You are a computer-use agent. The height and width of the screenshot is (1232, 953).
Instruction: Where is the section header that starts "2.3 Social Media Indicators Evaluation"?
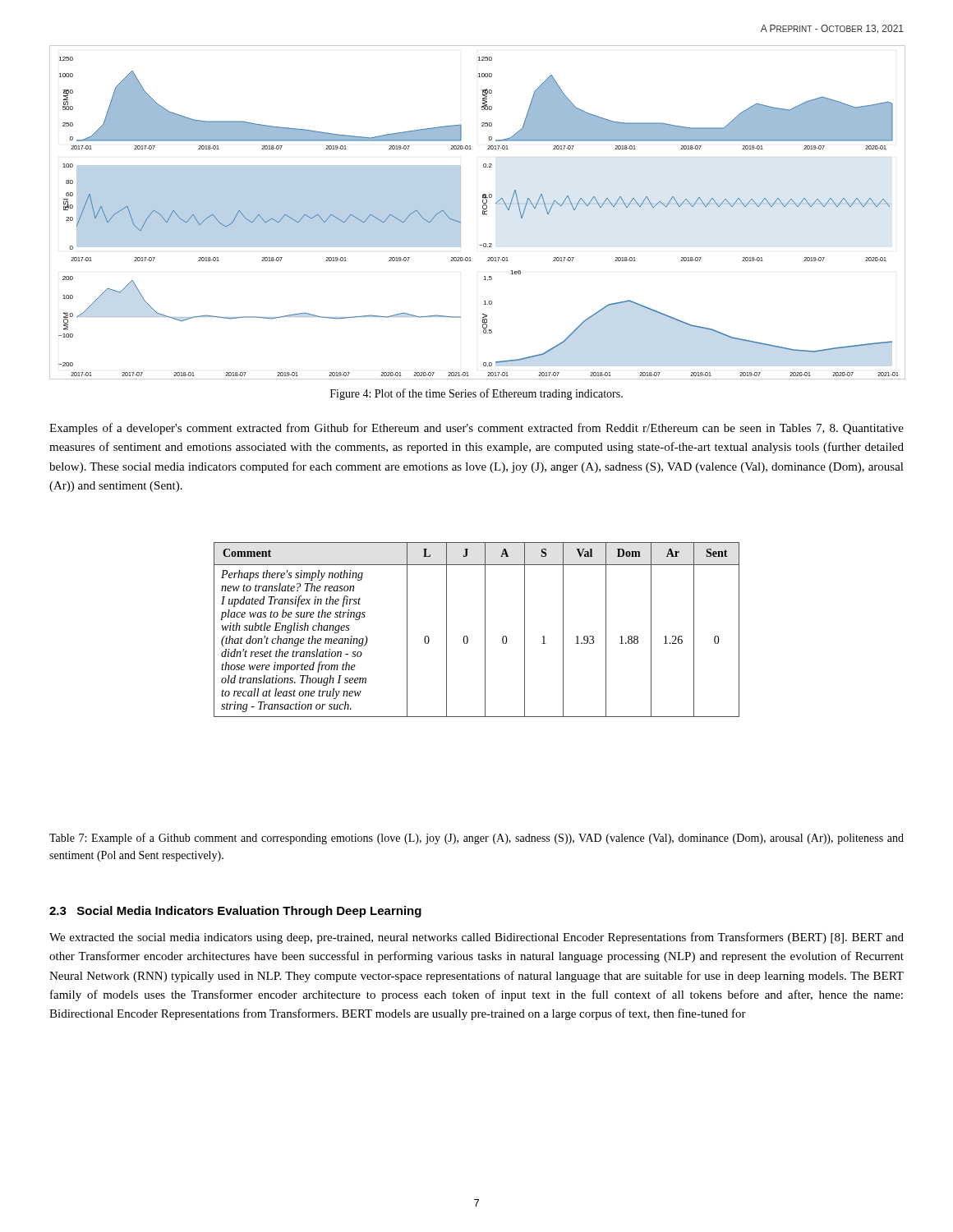click(x=236, y=910)
